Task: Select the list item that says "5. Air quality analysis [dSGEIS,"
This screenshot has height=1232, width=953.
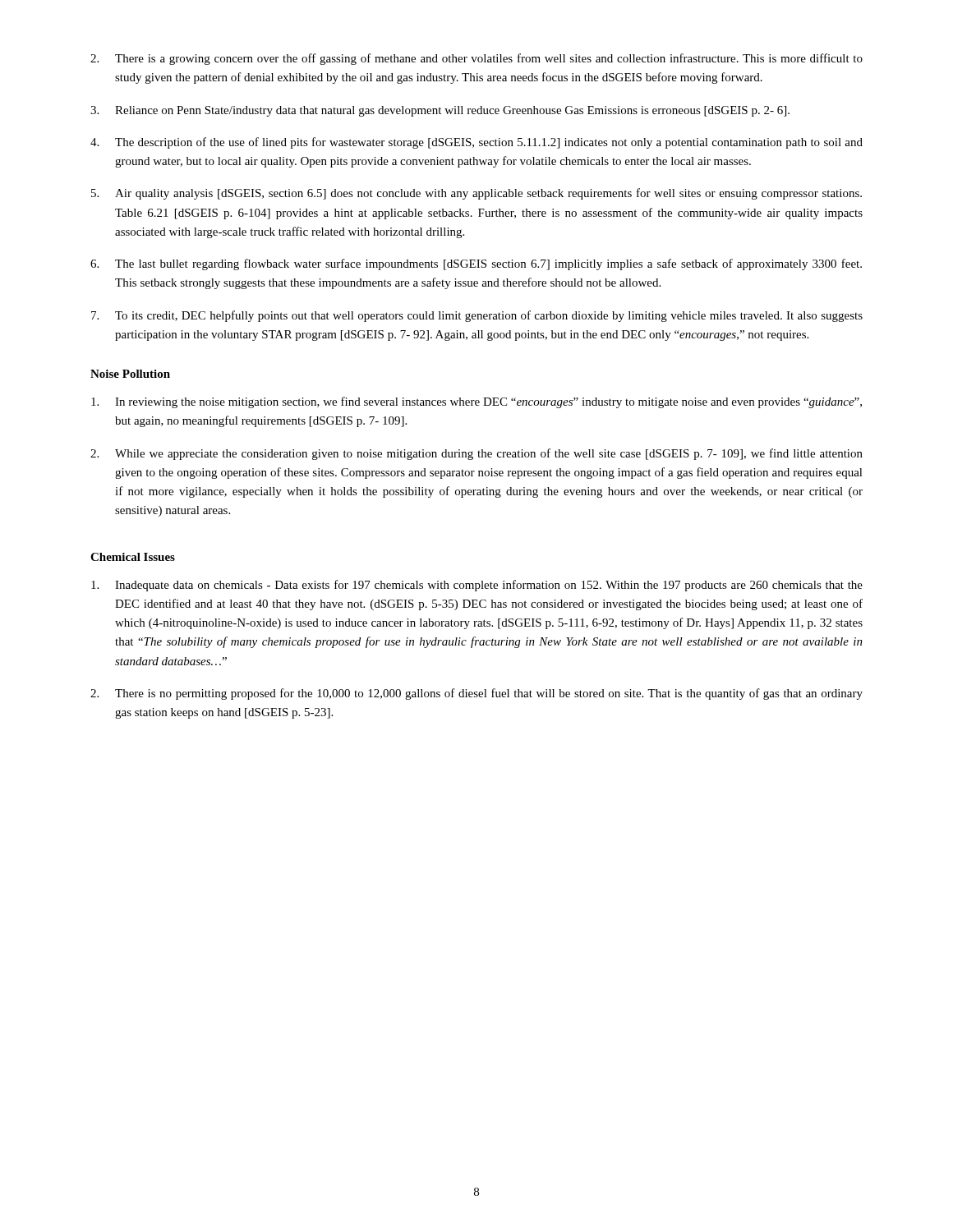Action: (476, 213)
